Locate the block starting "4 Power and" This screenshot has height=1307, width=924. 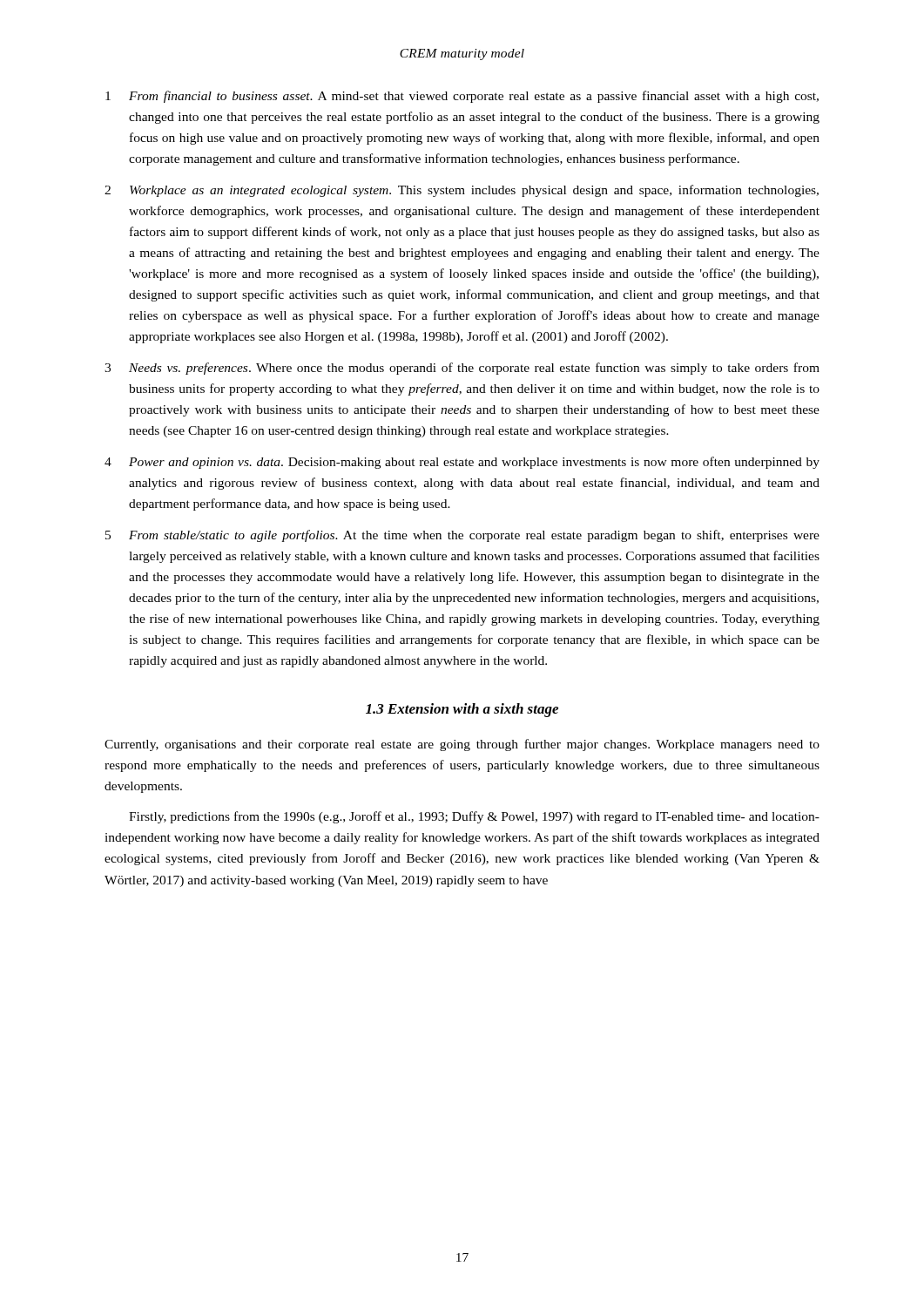click(x=462, y=483)
